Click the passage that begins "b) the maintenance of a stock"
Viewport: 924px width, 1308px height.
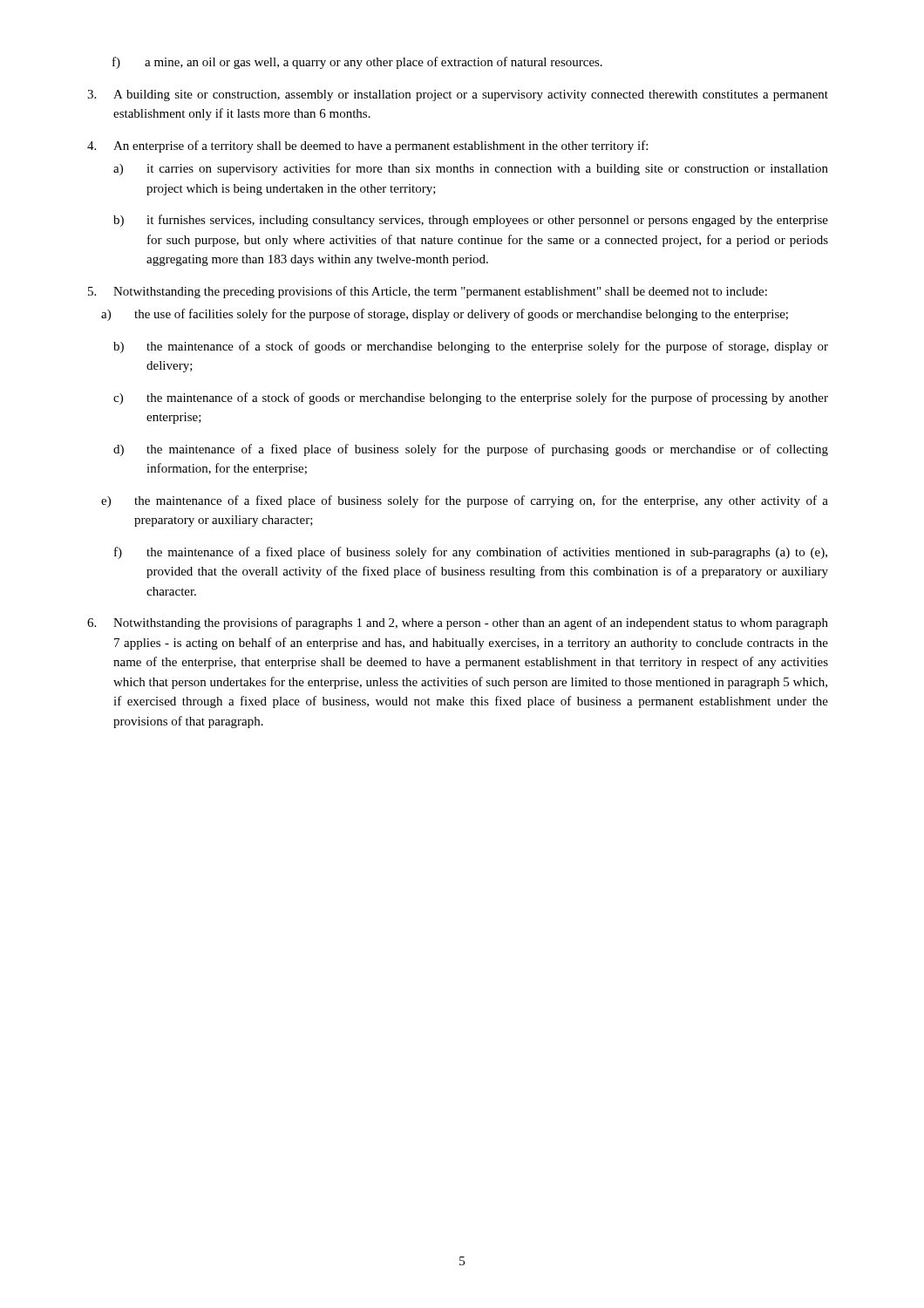pos(471,356)
